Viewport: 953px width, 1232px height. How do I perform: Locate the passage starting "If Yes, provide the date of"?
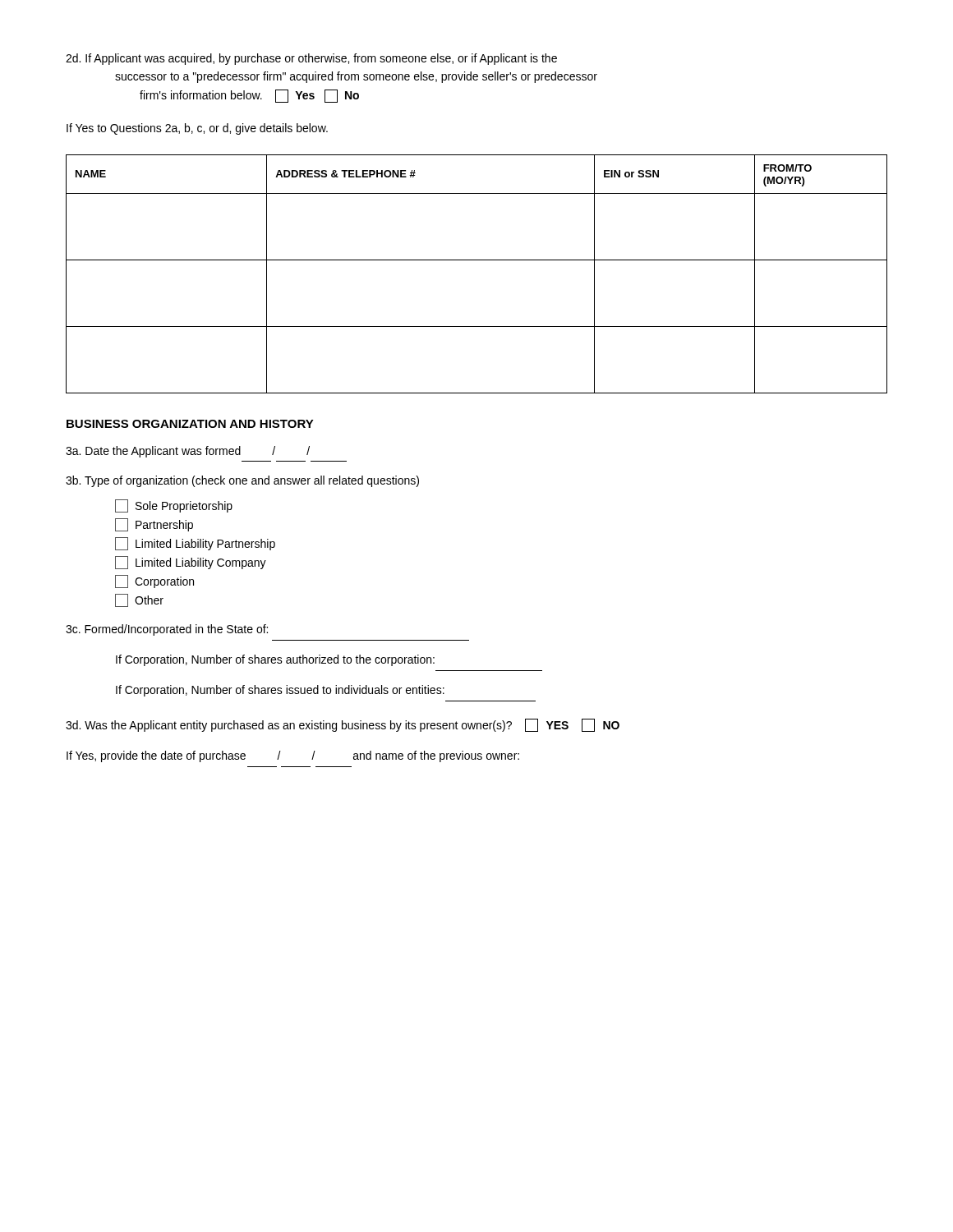[293, 757]
